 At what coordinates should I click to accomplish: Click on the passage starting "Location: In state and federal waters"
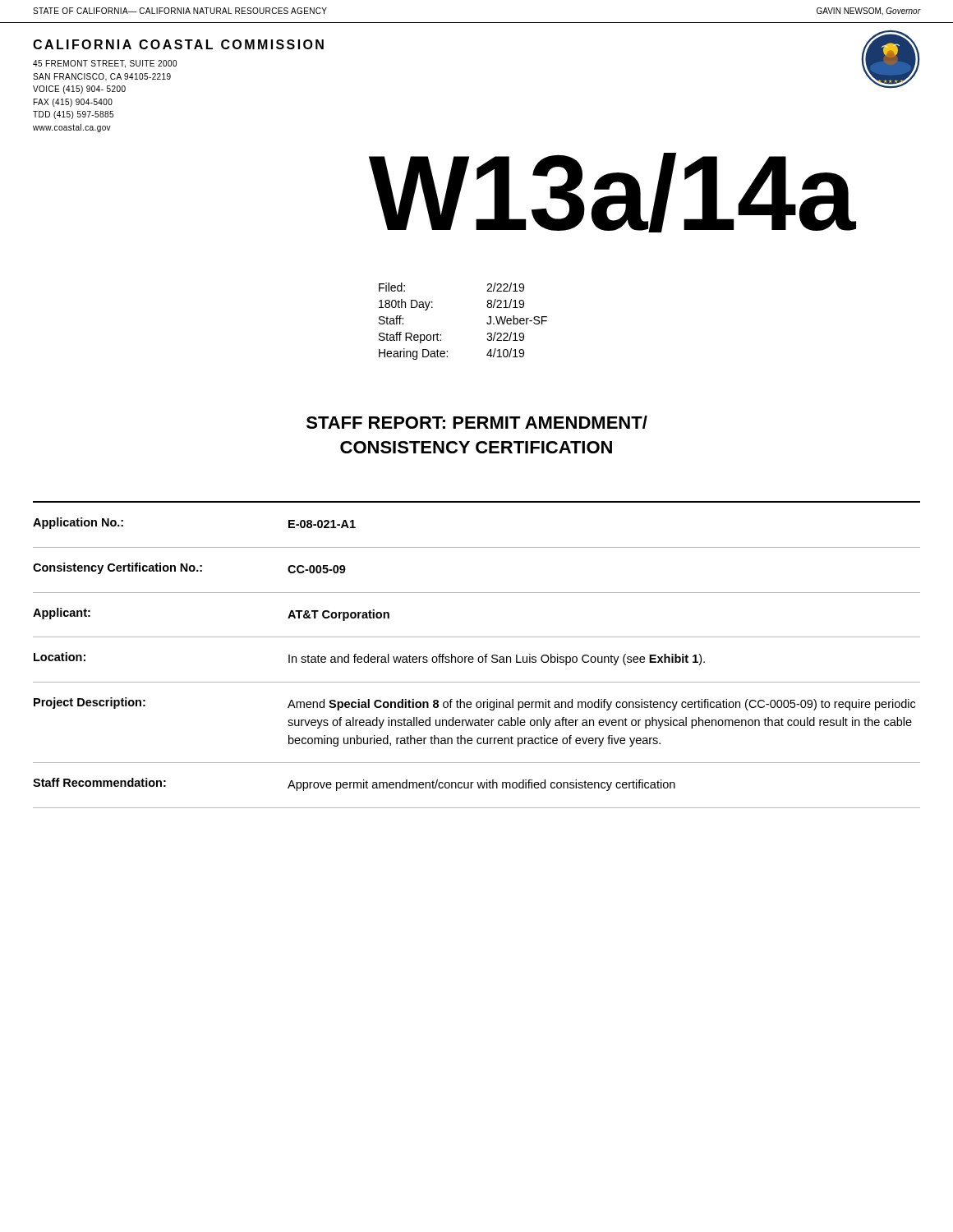pyautogui.click(x=476, y=660)
